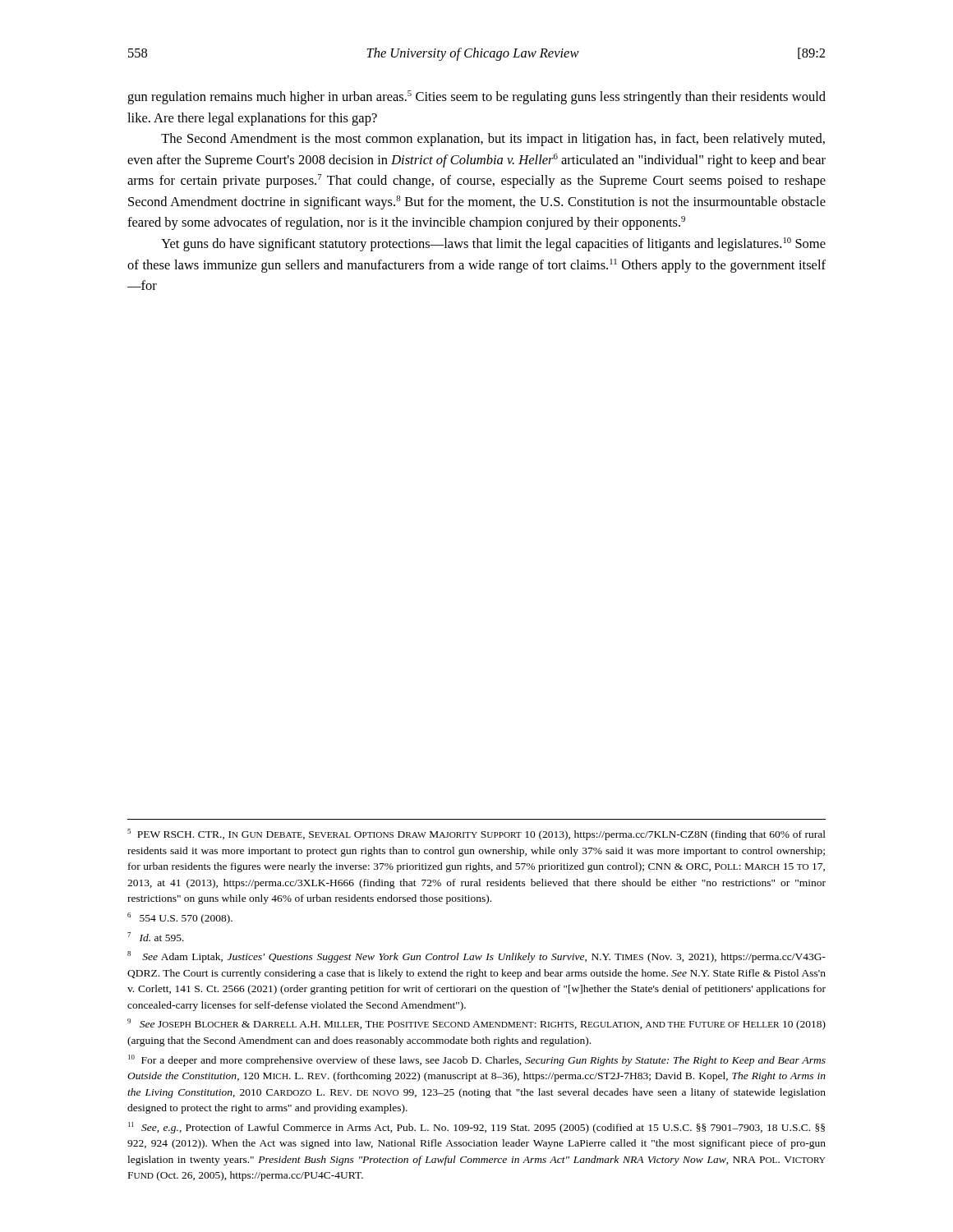
Task: Where is the passage that starts "Yet guns do have significant"?
Action: coord(476,265)
